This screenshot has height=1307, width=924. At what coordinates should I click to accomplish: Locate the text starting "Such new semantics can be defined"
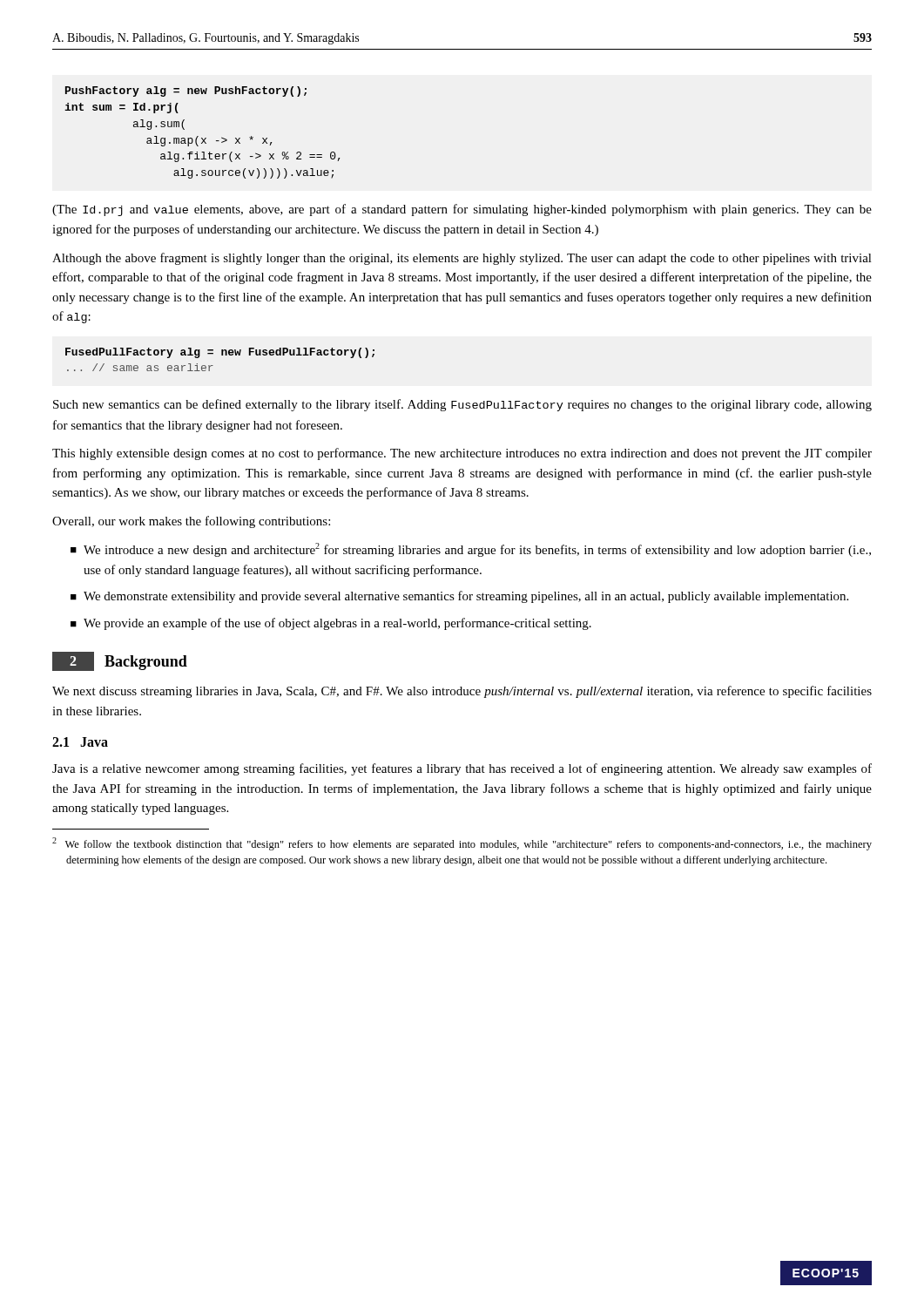point(462,415)
